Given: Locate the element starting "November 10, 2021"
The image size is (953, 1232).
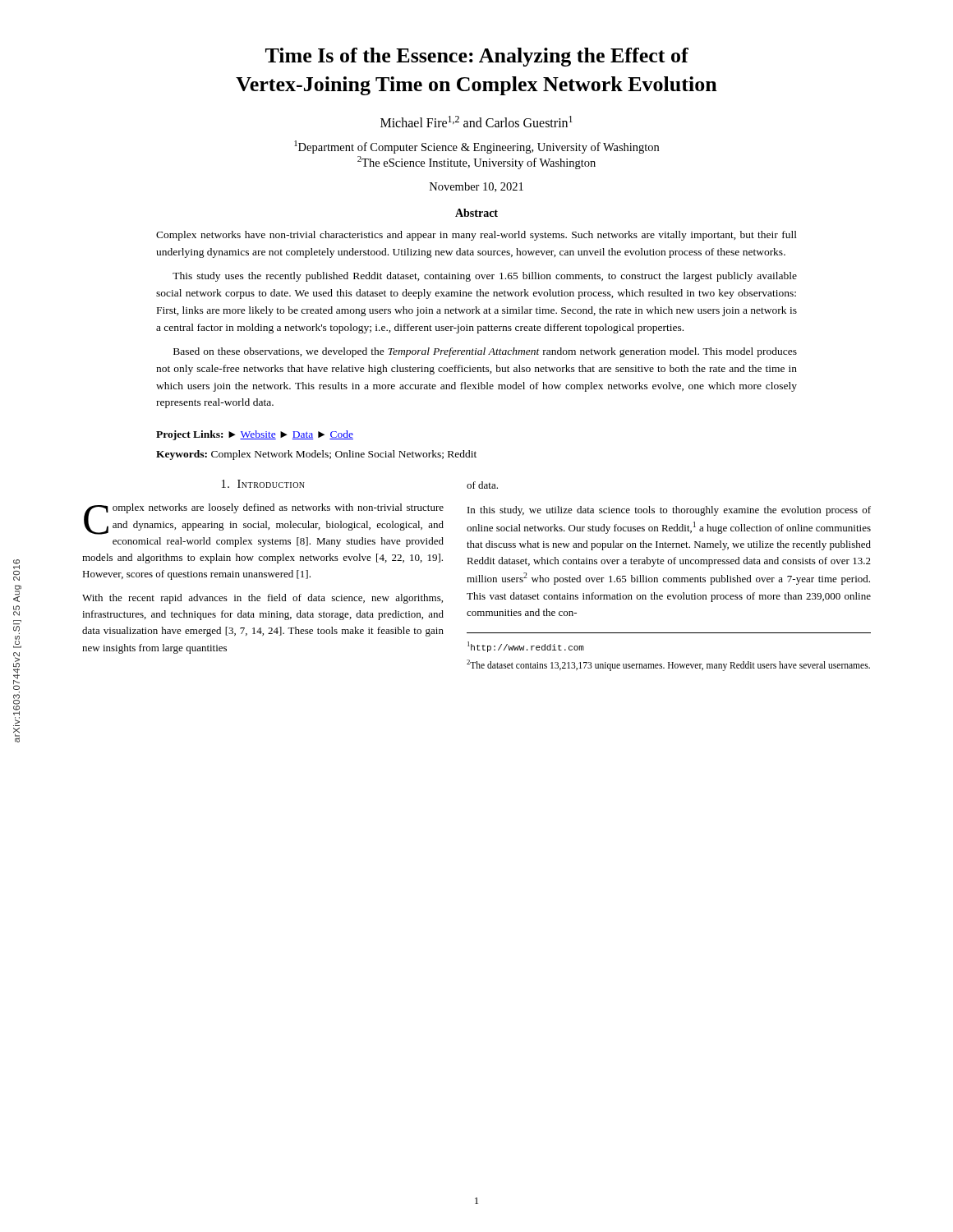Looking at the screenshot, I should (x=476, y=187).
